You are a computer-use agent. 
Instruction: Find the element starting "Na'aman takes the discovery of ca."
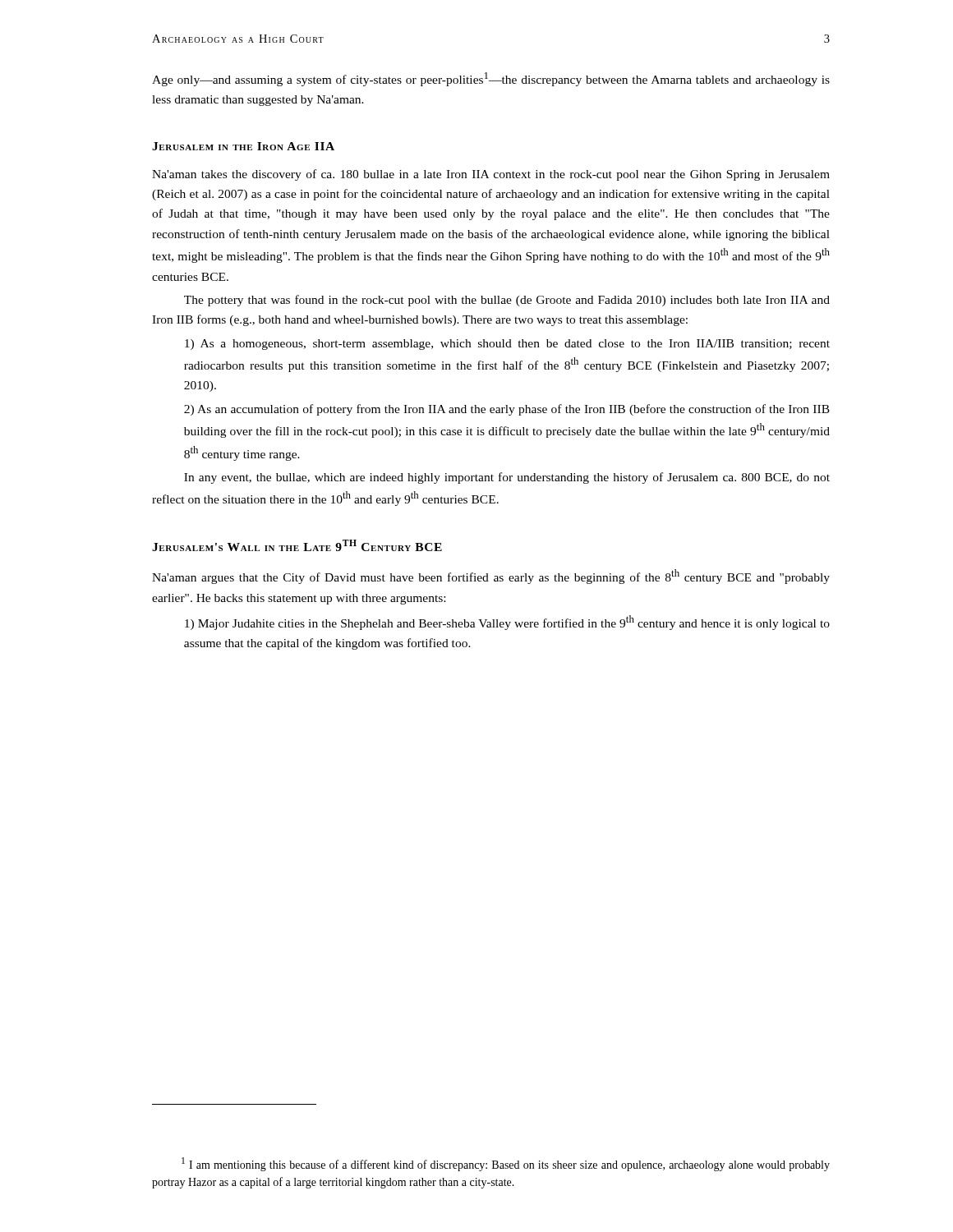pyautogui.click(x=491, y=225)
